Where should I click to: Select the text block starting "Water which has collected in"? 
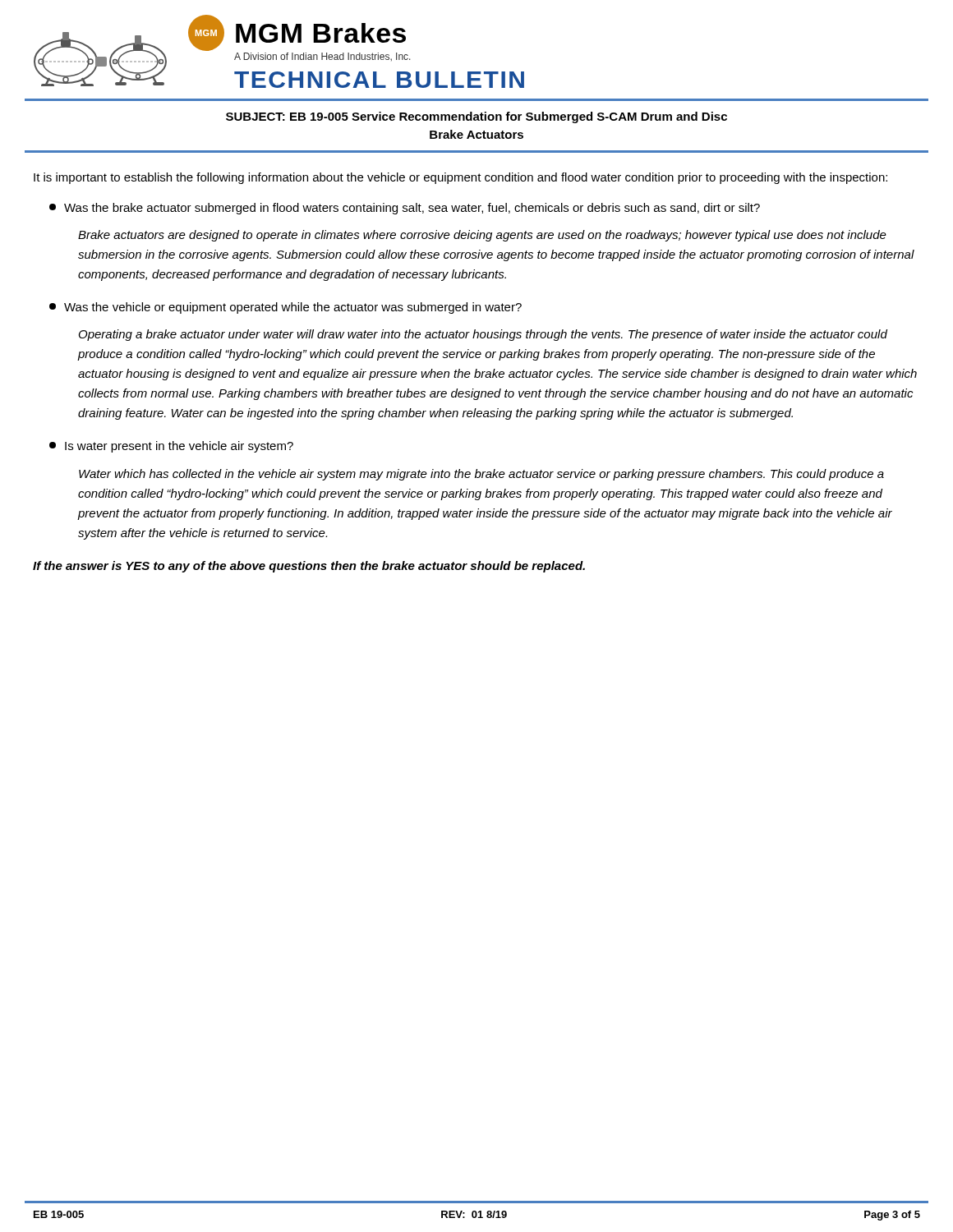[x=485, y=503]
